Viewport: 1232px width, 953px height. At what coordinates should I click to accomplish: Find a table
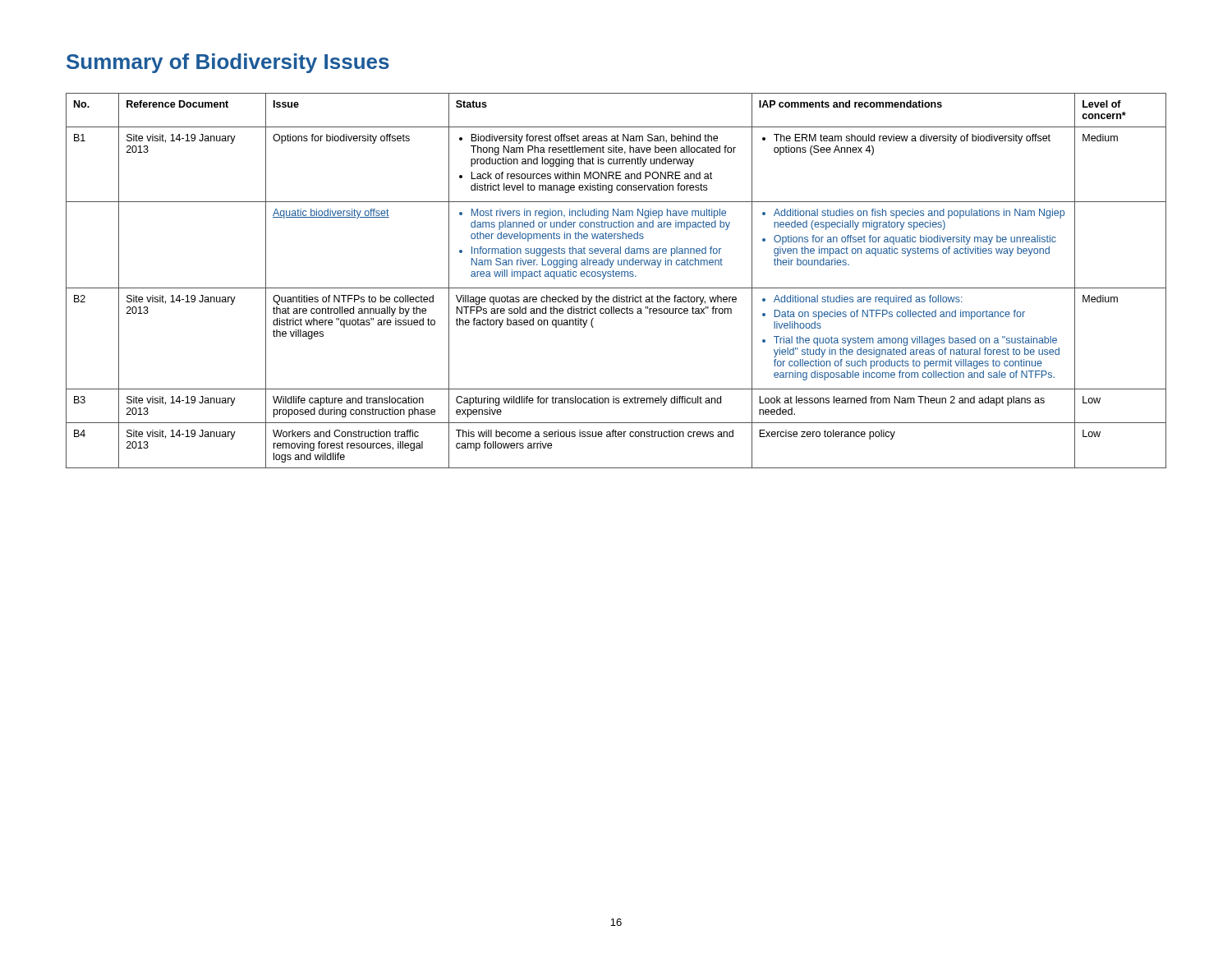pos(616,281)
